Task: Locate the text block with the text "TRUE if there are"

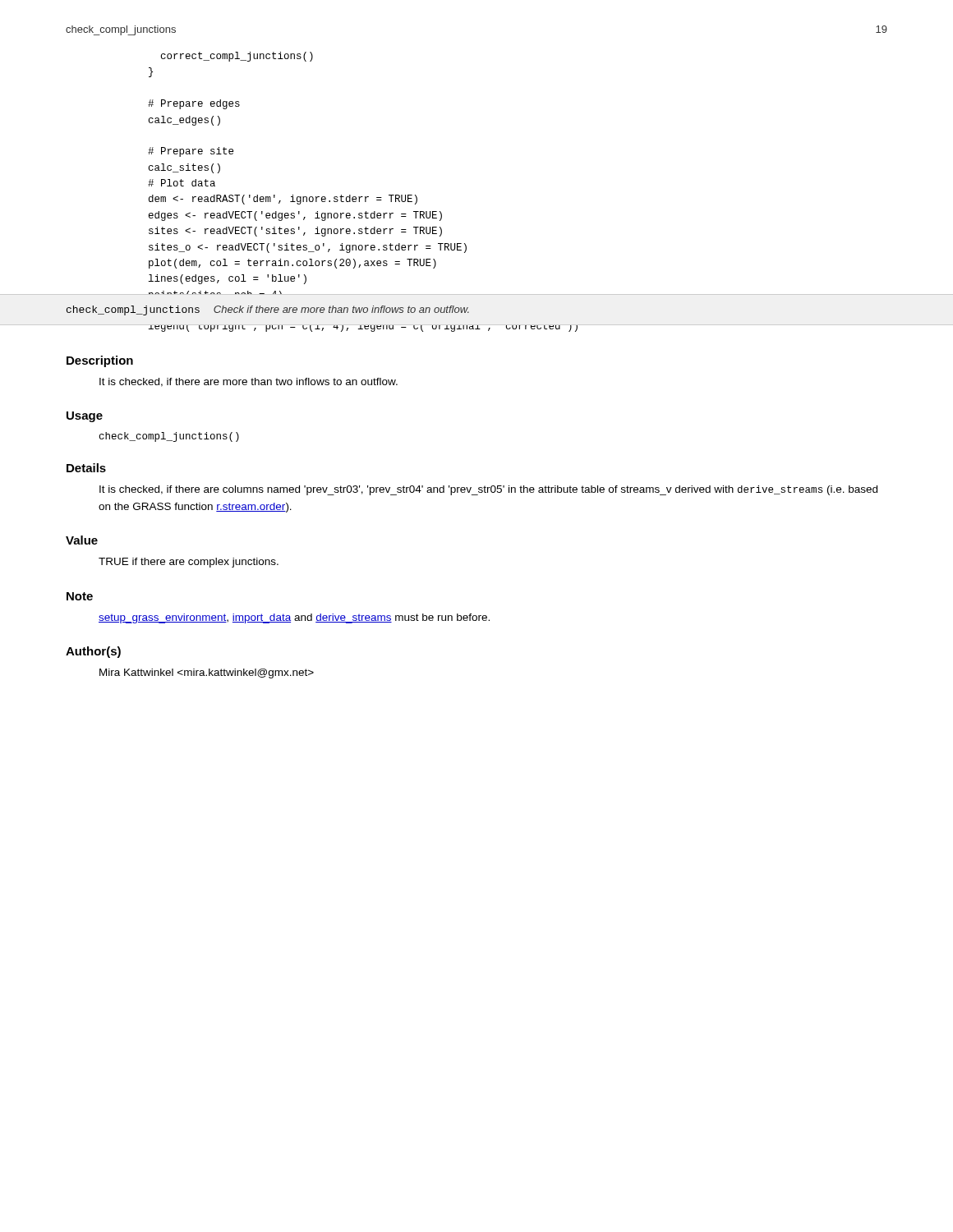Action: point(189,562)
